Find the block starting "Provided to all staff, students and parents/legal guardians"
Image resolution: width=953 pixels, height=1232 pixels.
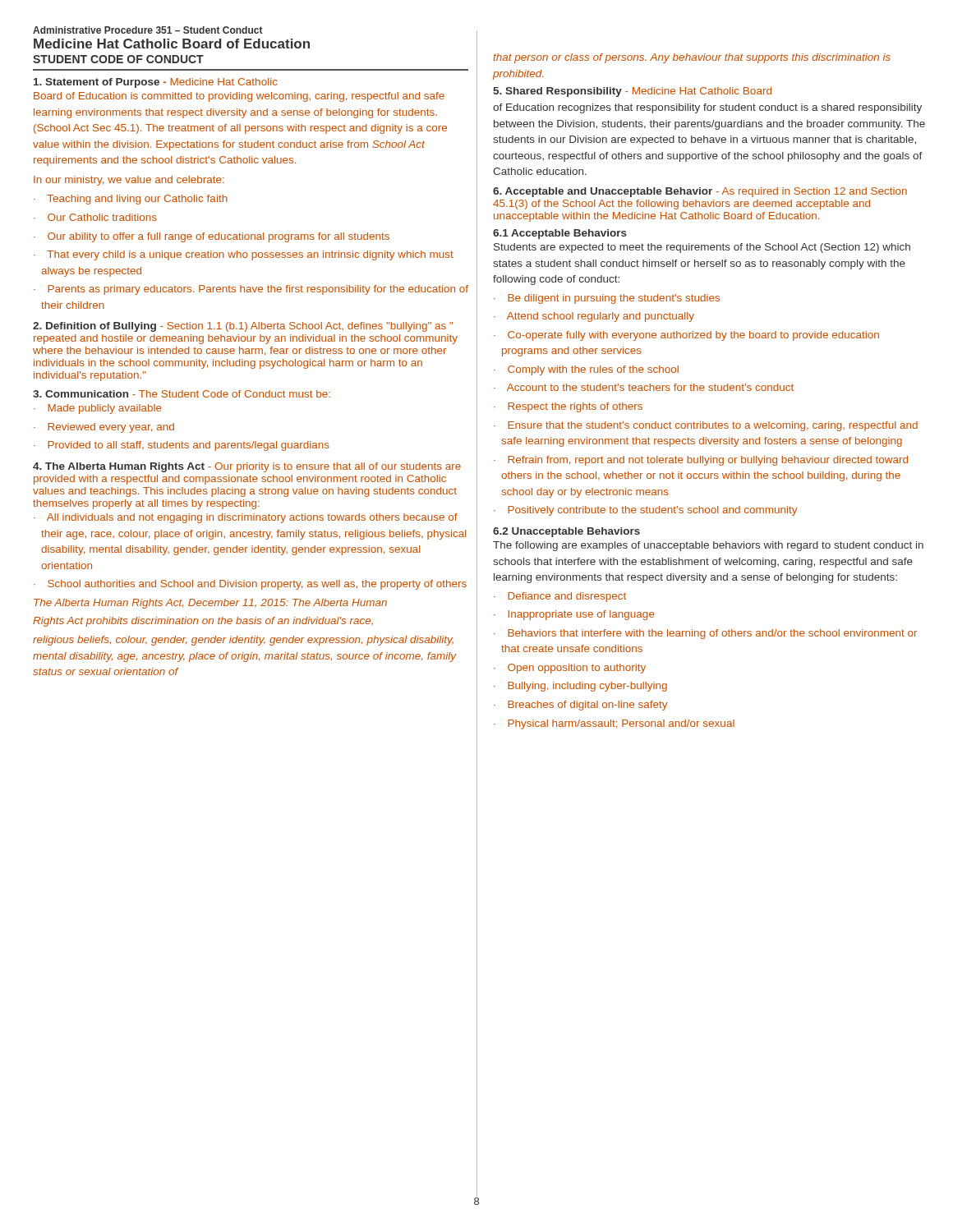coord(185,445)
